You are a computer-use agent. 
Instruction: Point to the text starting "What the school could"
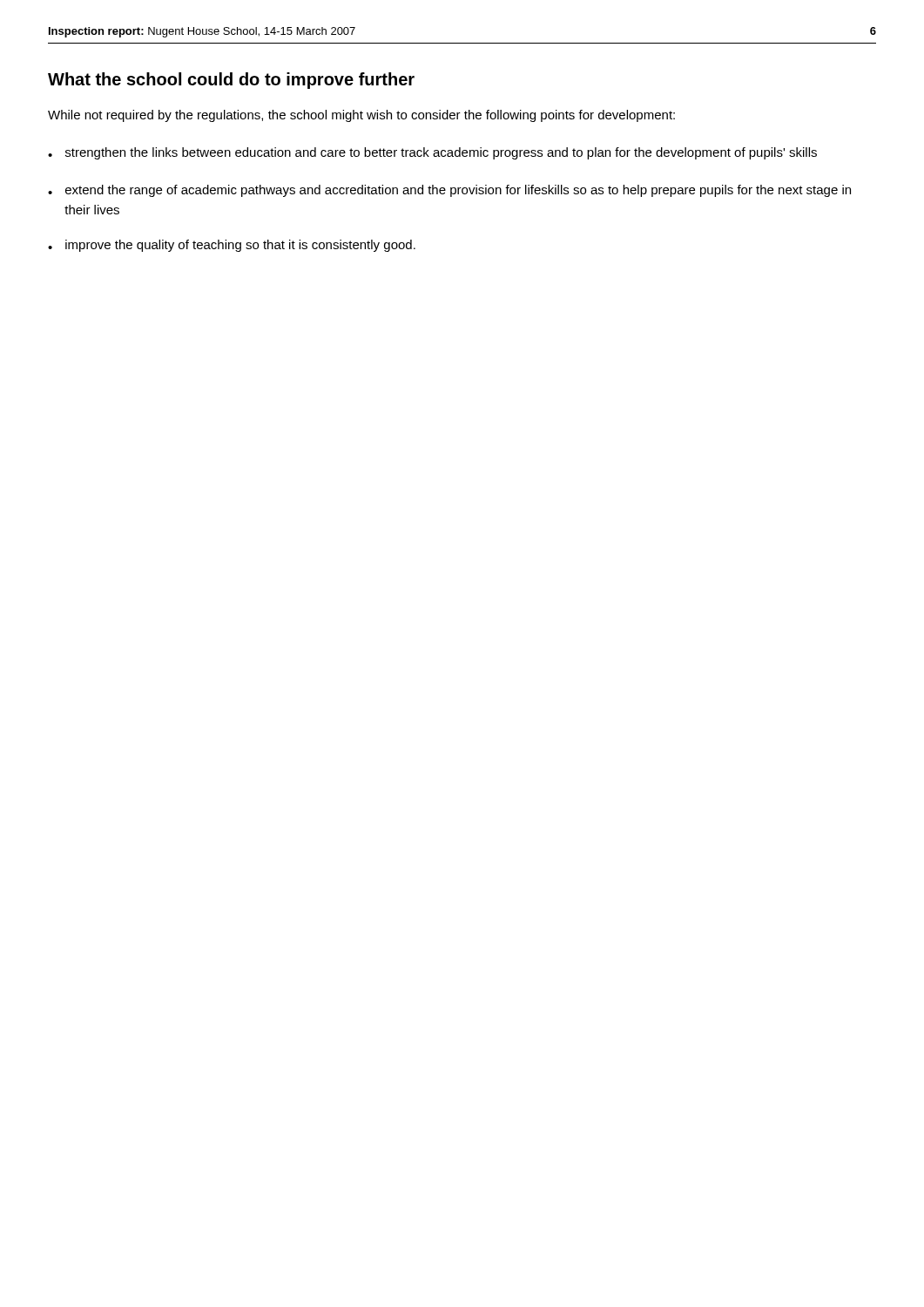(231, 79)
